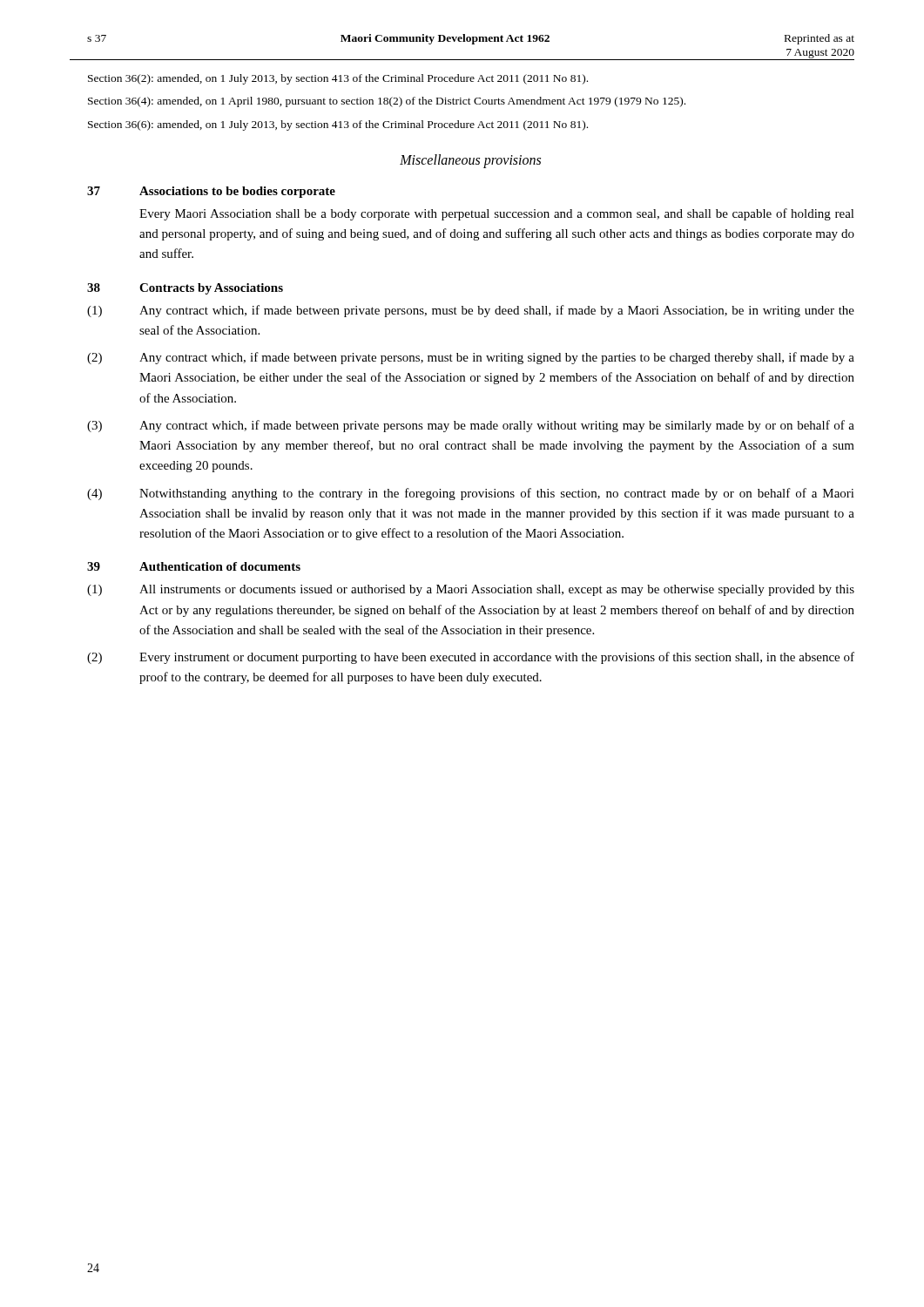
Task: Find the block starting "(1) All instruments or documents issued or"
Action: click(x=471, y=610)
